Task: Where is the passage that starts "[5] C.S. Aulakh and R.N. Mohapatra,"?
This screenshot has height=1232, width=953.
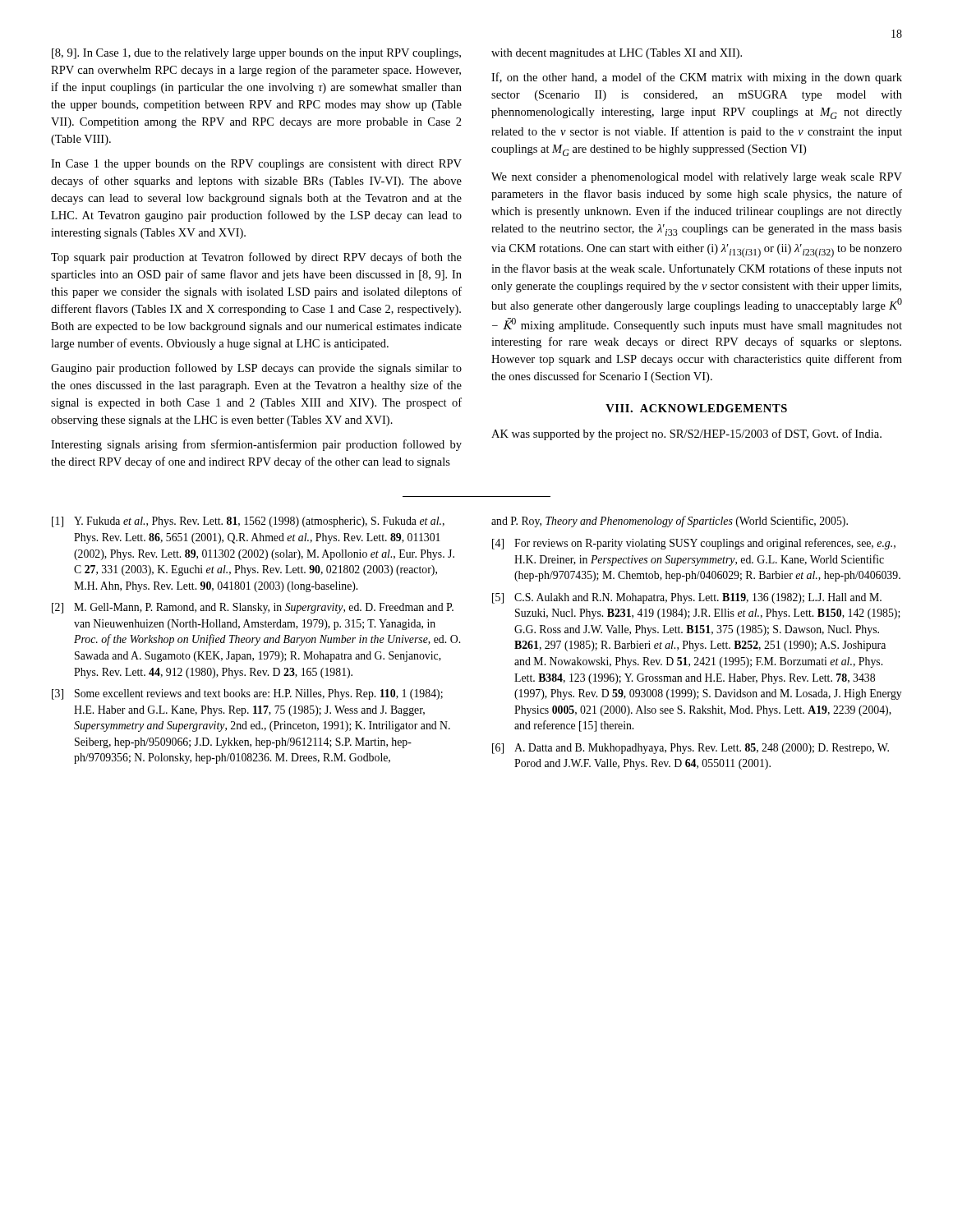Action: (697, 662)
